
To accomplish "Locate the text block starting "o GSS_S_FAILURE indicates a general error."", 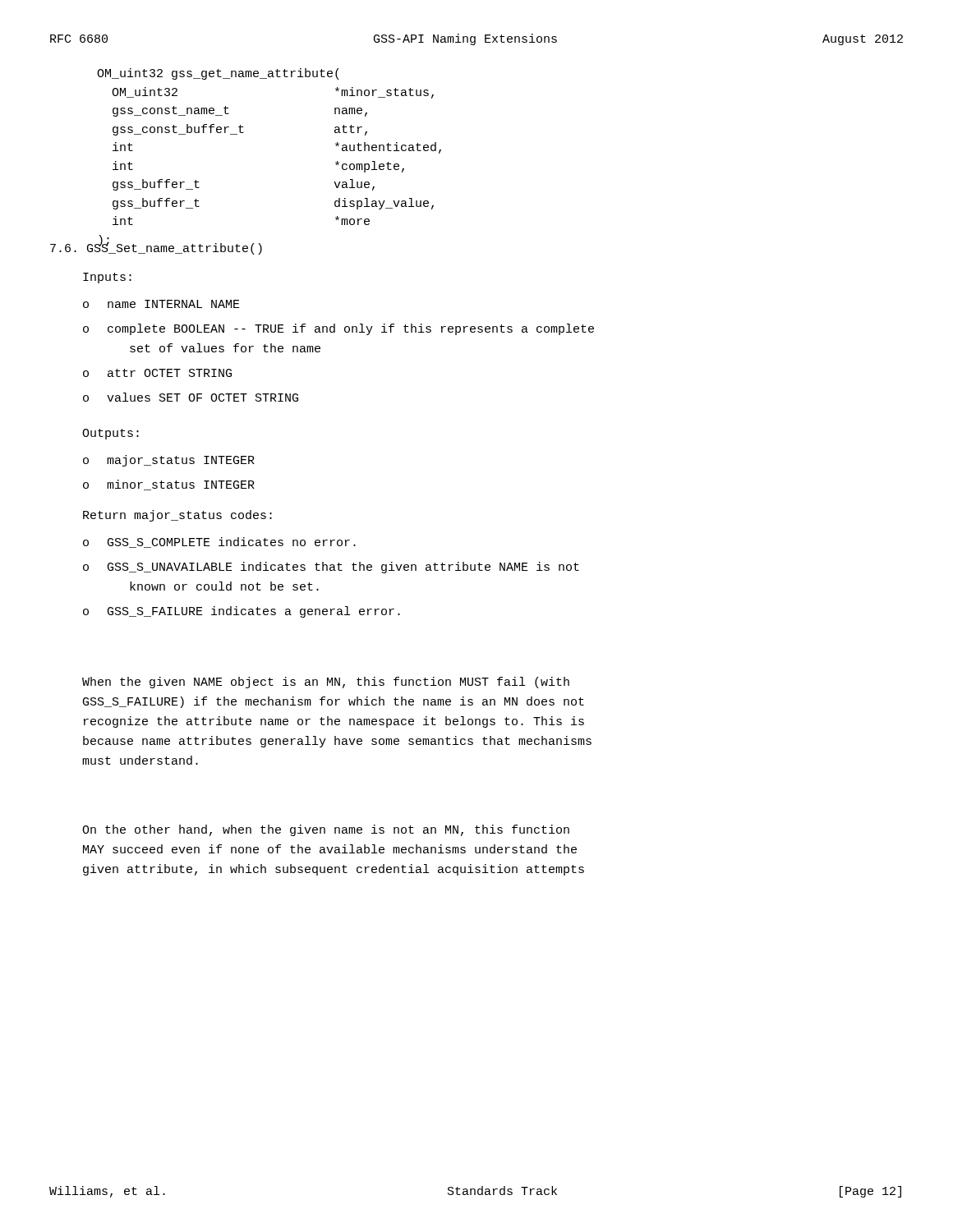I will tap(242, 612).
